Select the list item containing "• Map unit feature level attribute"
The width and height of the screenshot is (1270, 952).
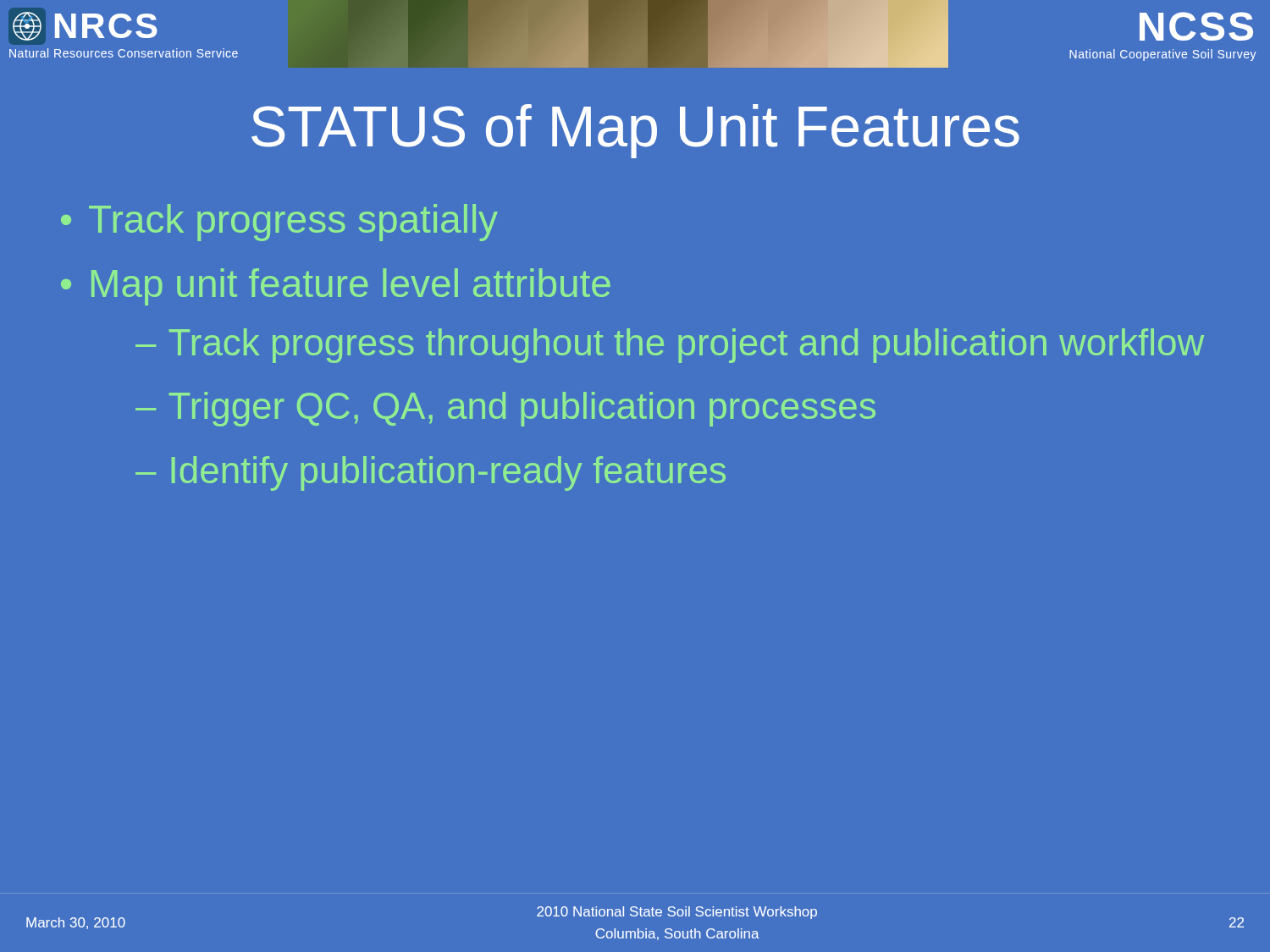(336, 284)
